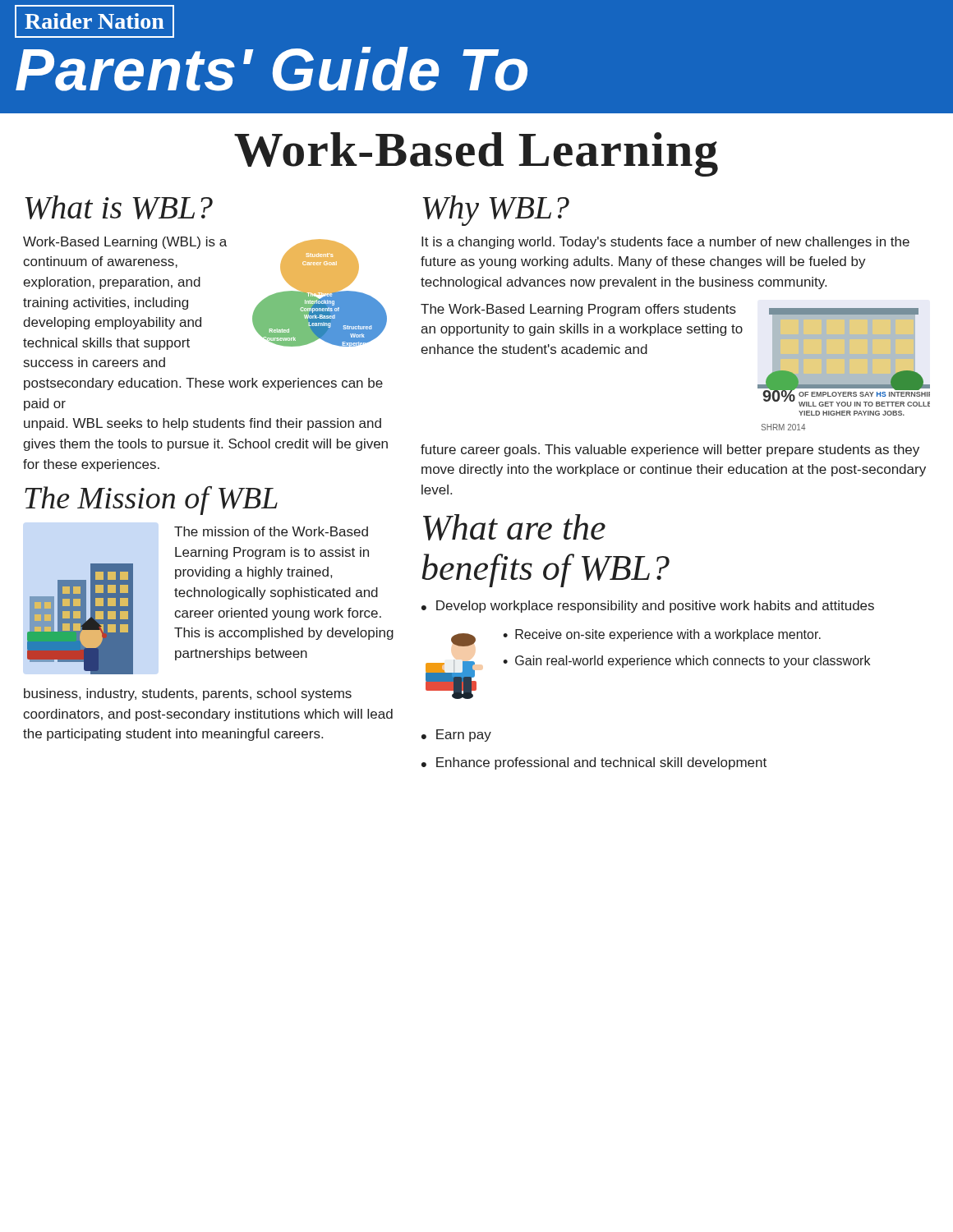Viewport: 953px width, 1232px height.
Task: Select the title containing "Parents' Guide To"
Action: pyautogui.click(x=476, y=71)
